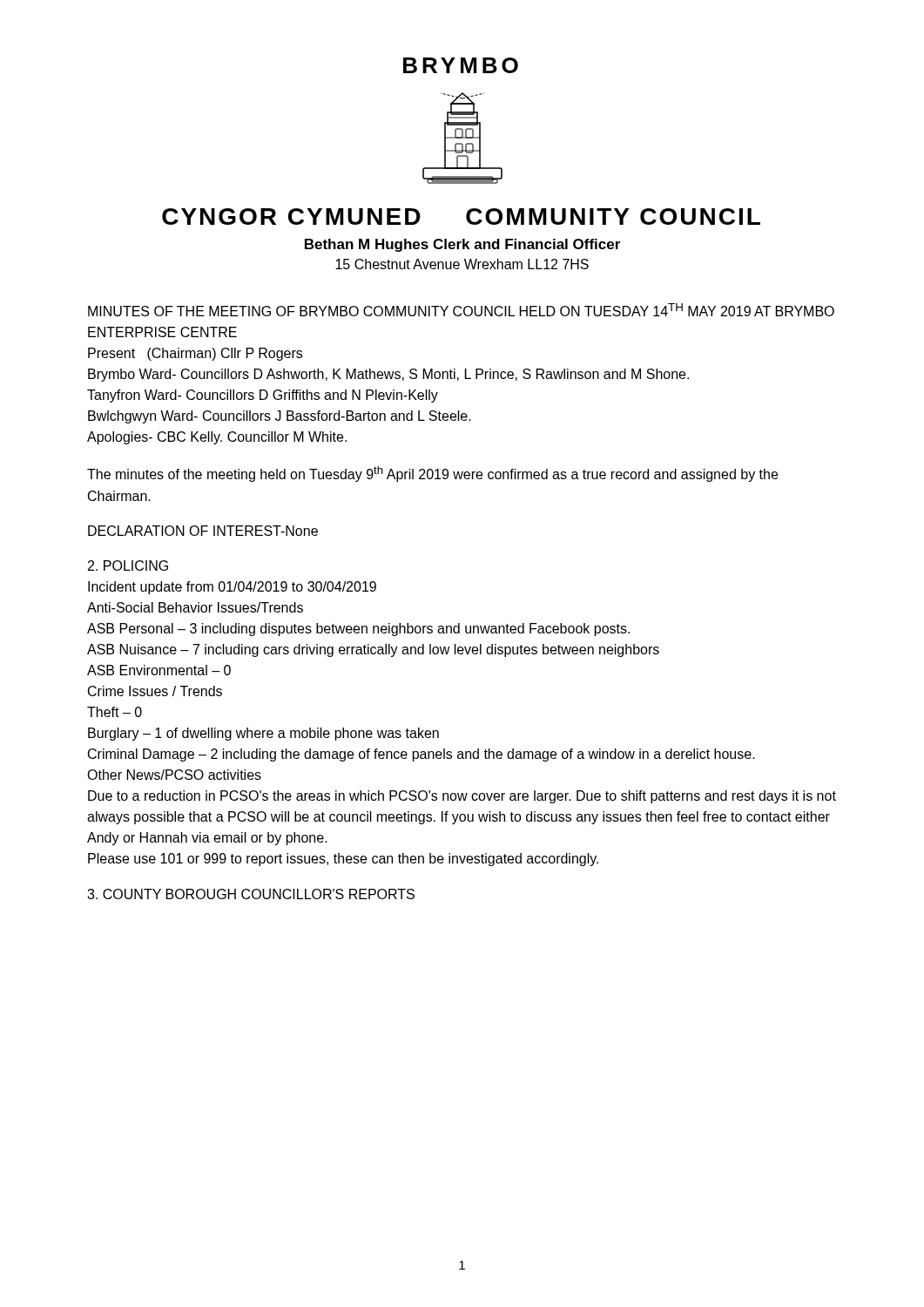The height and width of the screenshot is (1307, 924).
Task: Find the region starting "Bethan M Hughes Clerk and Financial Officer"
Action: tap(462, 244)
